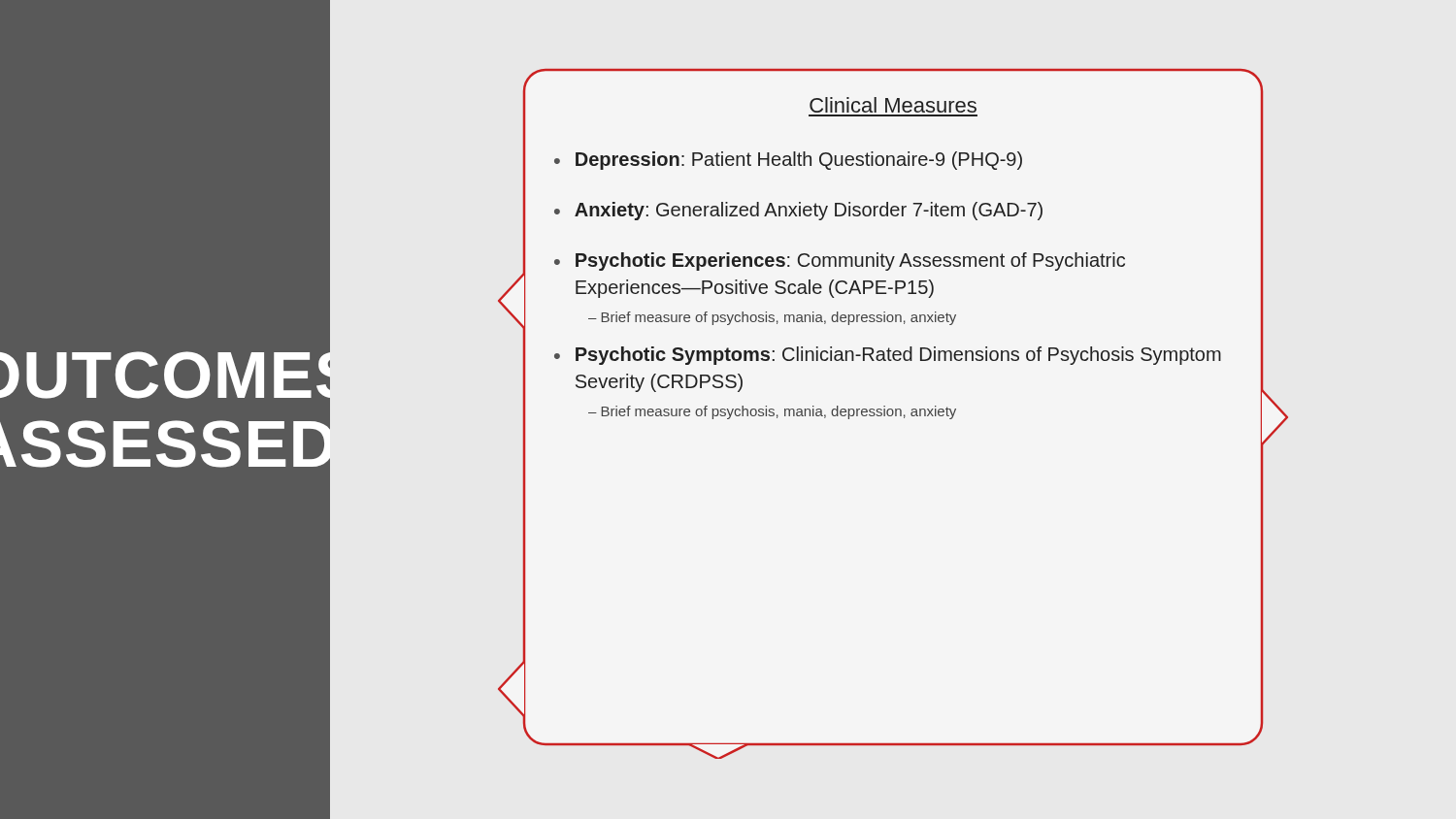The width and height of the screenshot is (1456, 819).
Task: Point to the text block starting "• Anxiety: Generalized Anxiety Disorder 7-item (GAD-7)"
Action: (x=798, y=211)
